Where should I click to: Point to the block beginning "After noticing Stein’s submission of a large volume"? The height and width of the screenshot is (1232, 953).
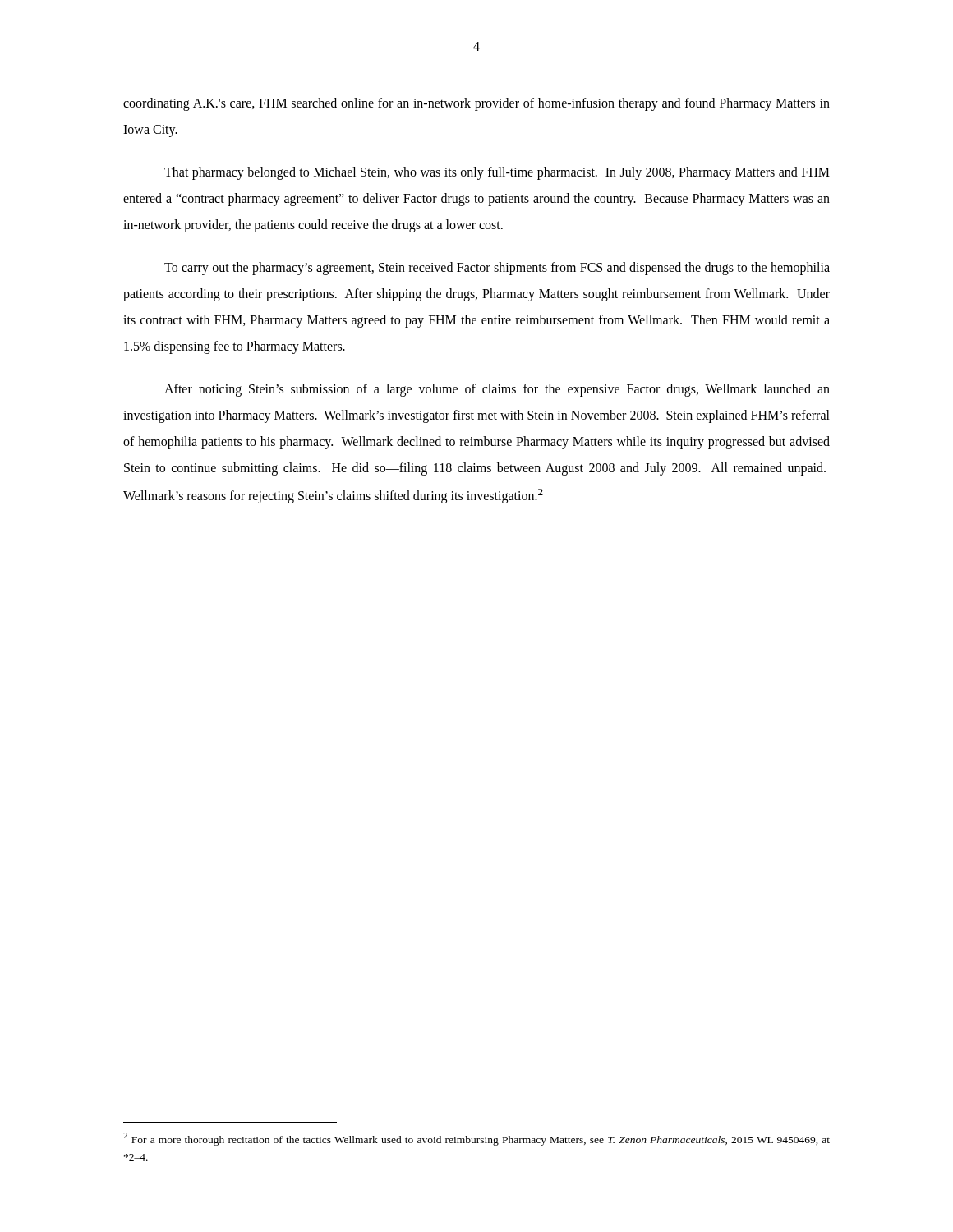[476, 442]
